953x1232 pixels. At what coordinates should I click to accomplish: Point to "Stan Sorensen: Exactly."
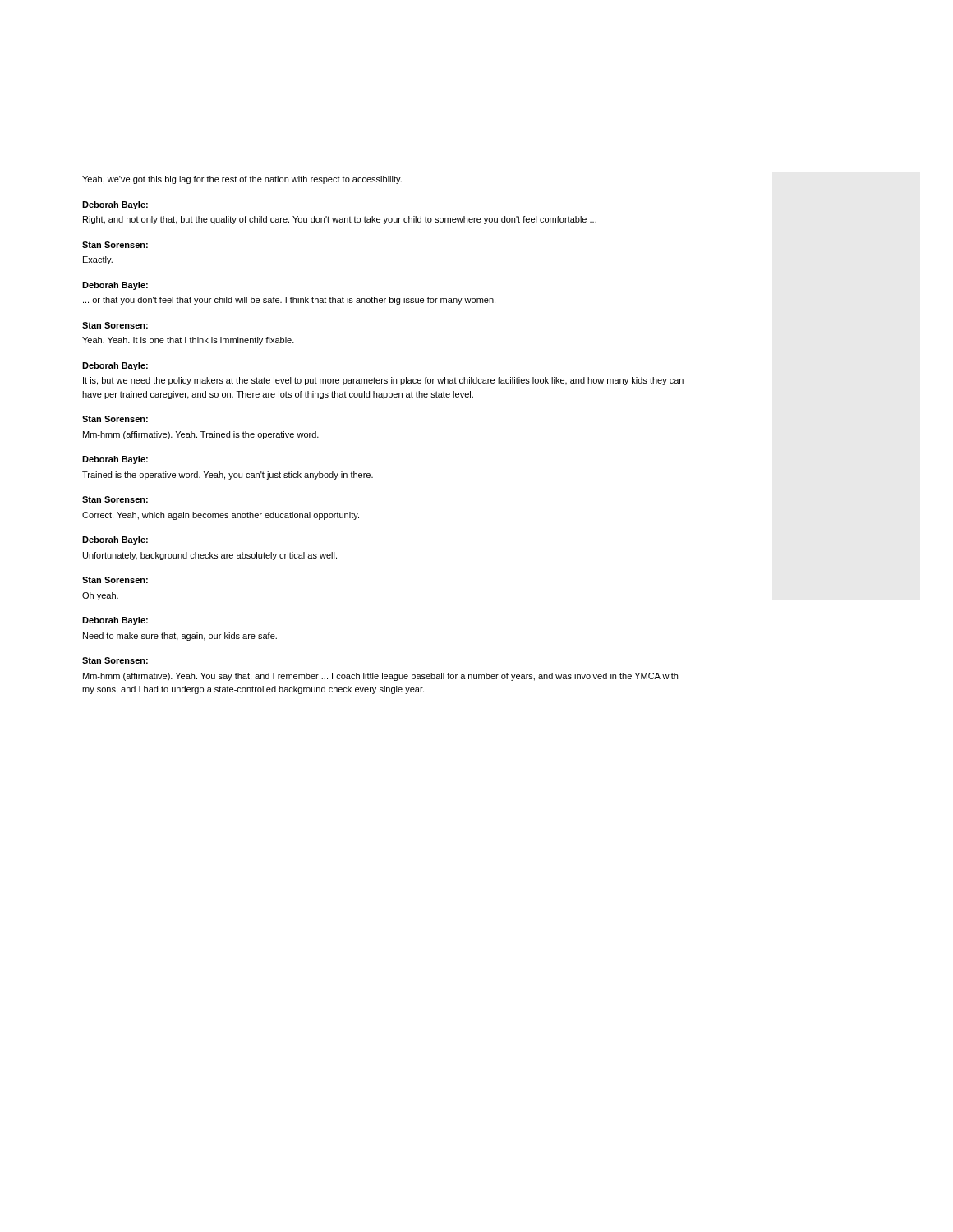pos(115,245)
